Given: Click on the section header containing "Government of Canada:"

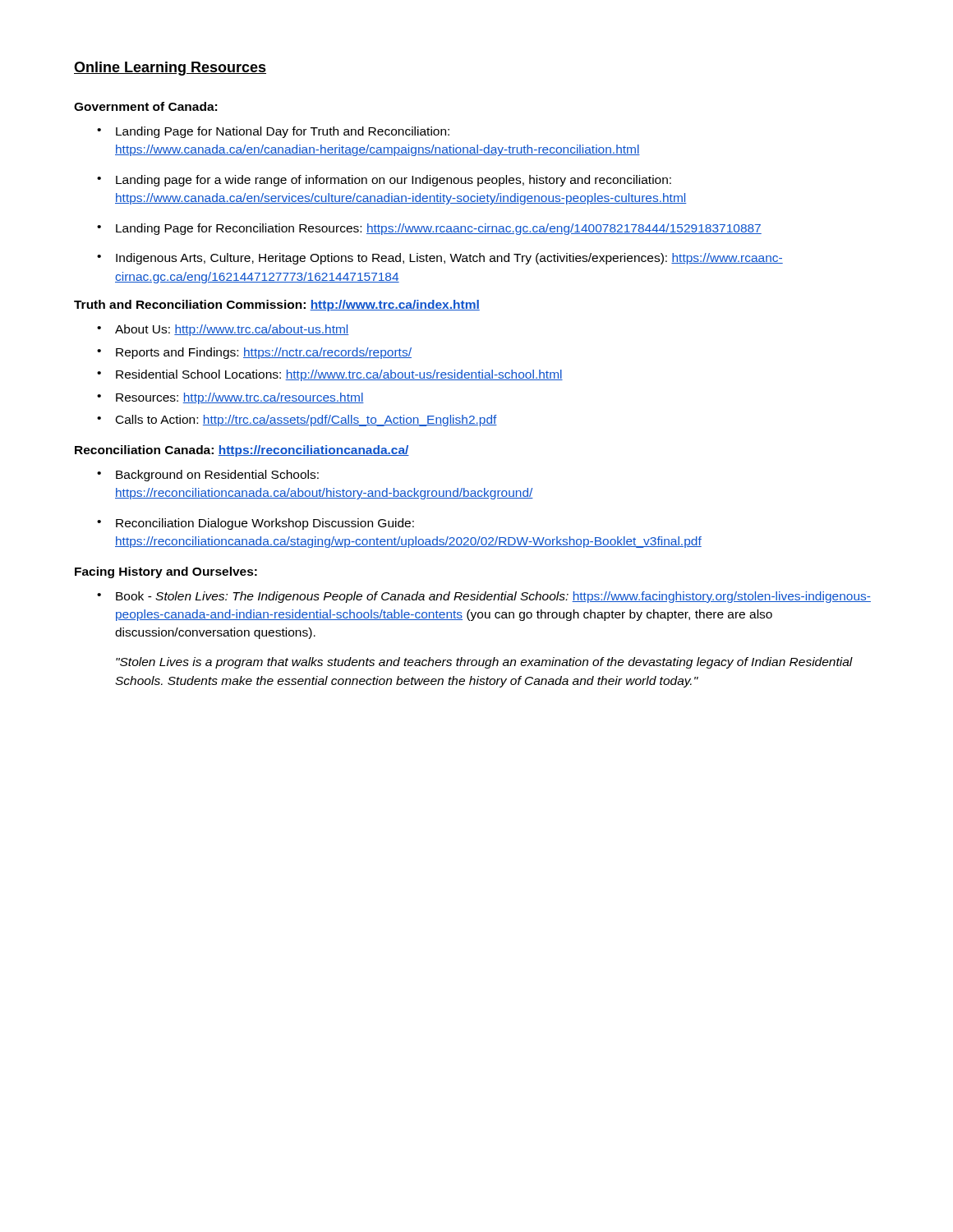Looking at the screenshot, I should tap(146, 106).
